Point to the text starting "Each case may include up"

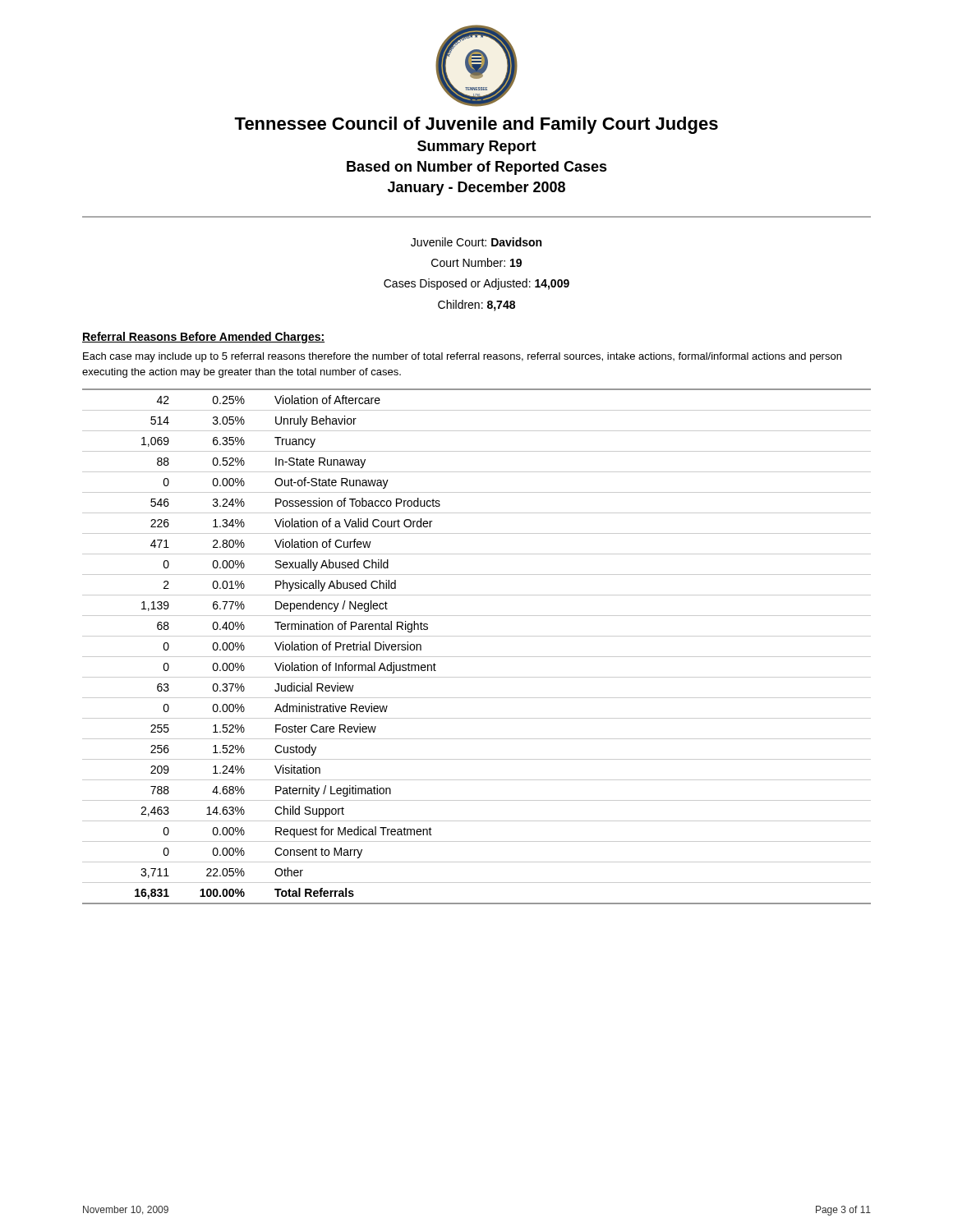tap(462, 364)
